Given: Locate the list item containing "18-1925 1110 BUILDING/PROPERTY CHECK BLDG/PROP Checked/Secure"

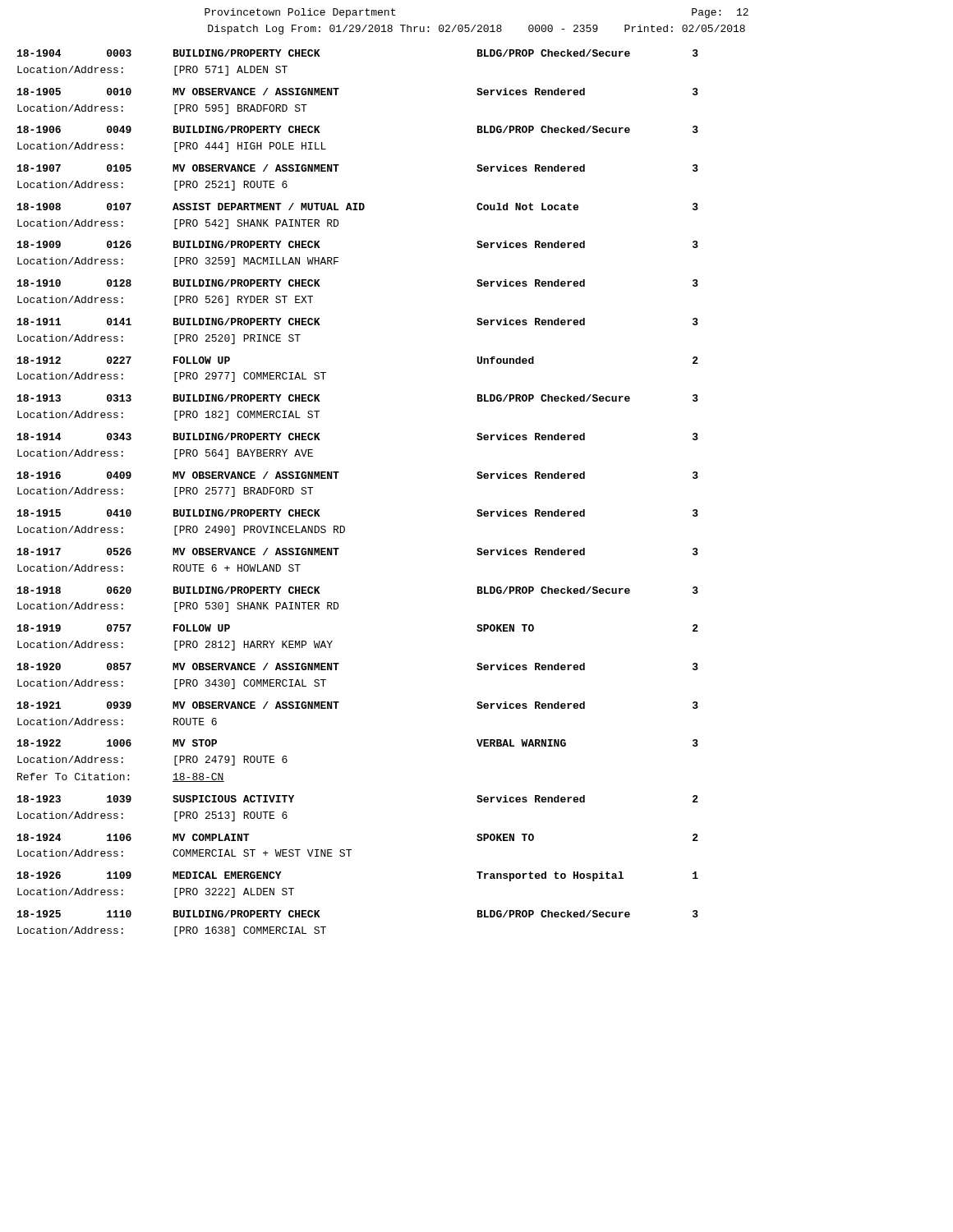Looking at the screenshot, I should click(x=476, y=923).
